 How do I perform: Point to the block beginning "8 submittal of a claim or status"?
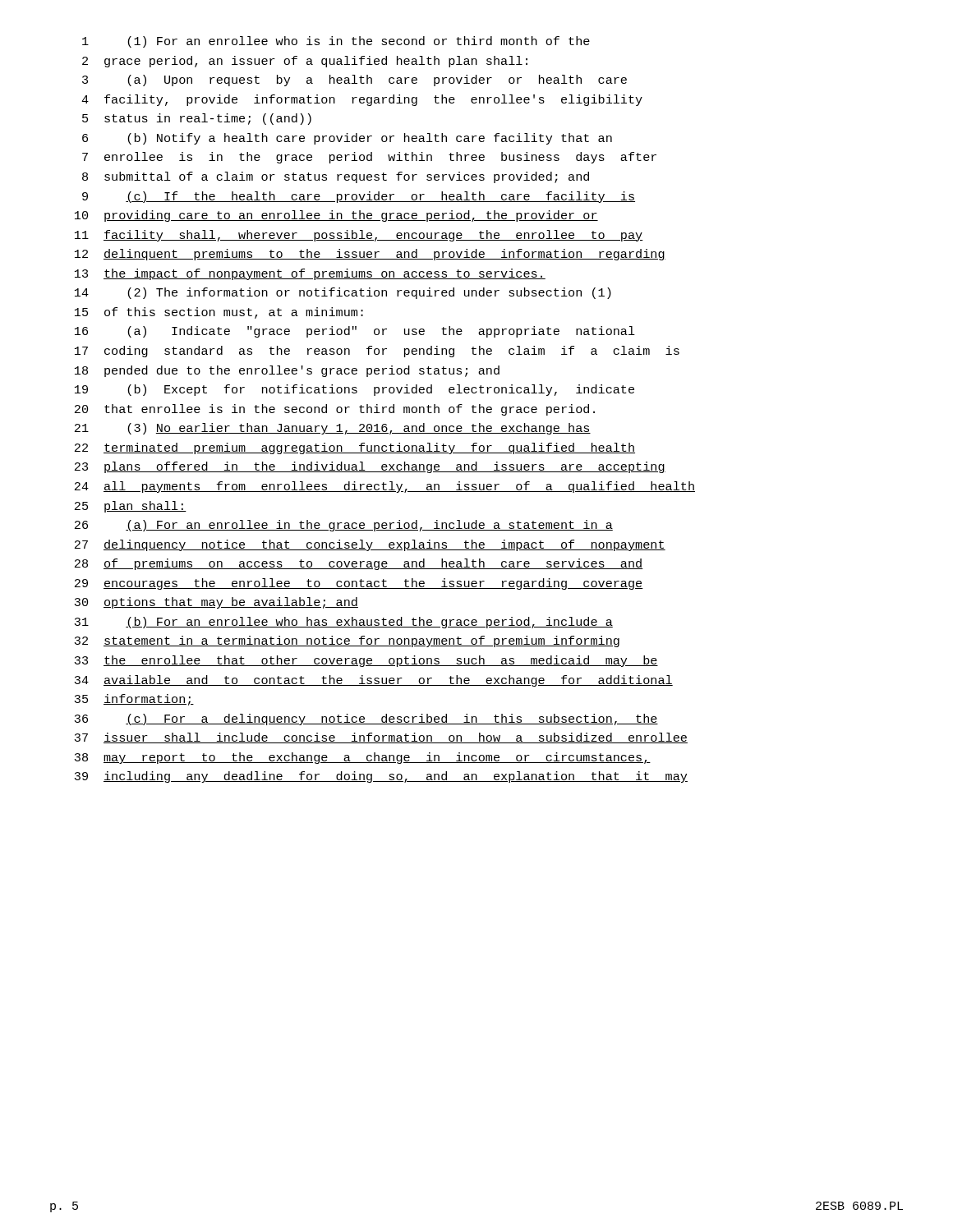pos(476,178)
